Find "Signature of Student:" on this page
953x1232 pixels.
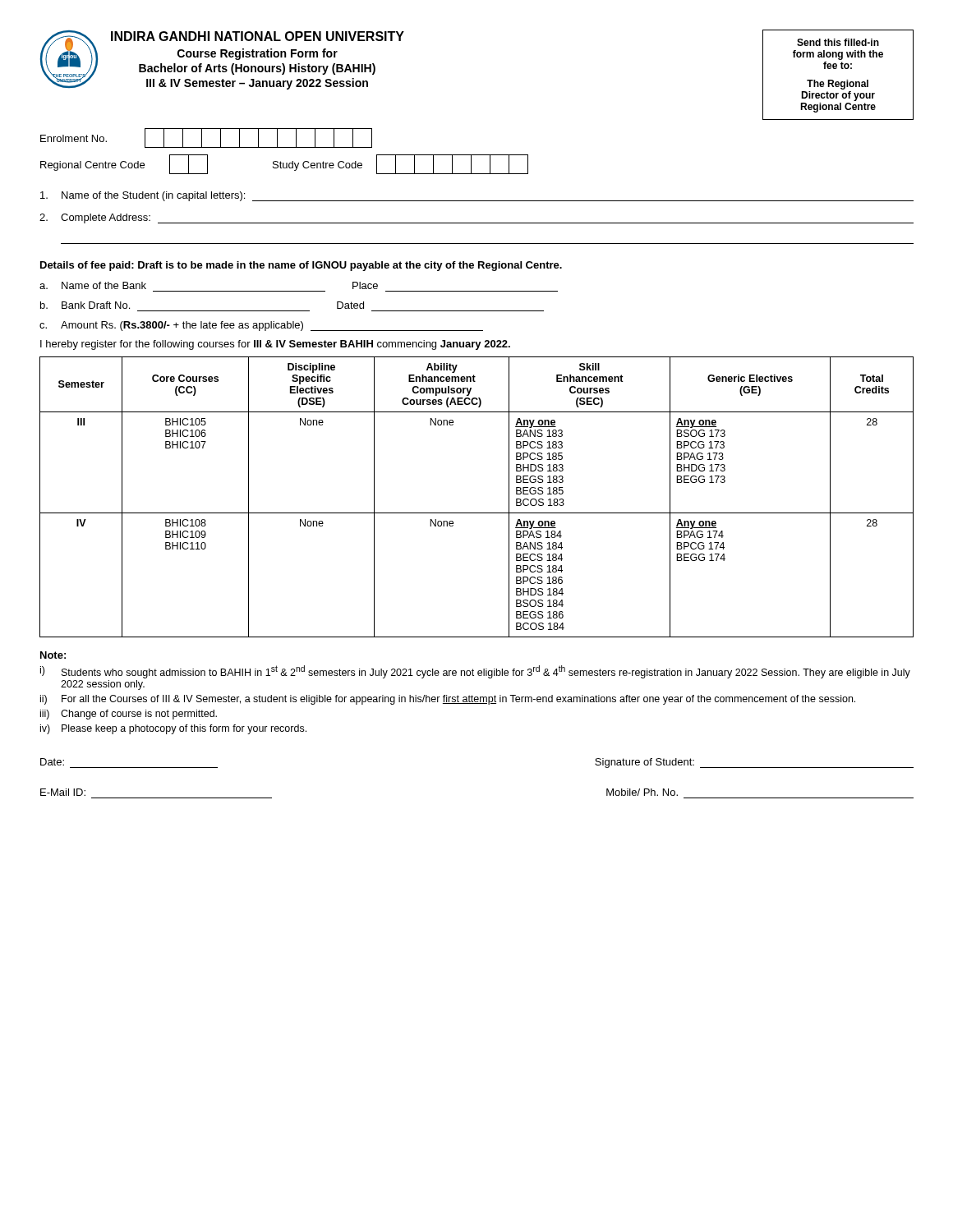pyautogui.click(x=754, y=760)
